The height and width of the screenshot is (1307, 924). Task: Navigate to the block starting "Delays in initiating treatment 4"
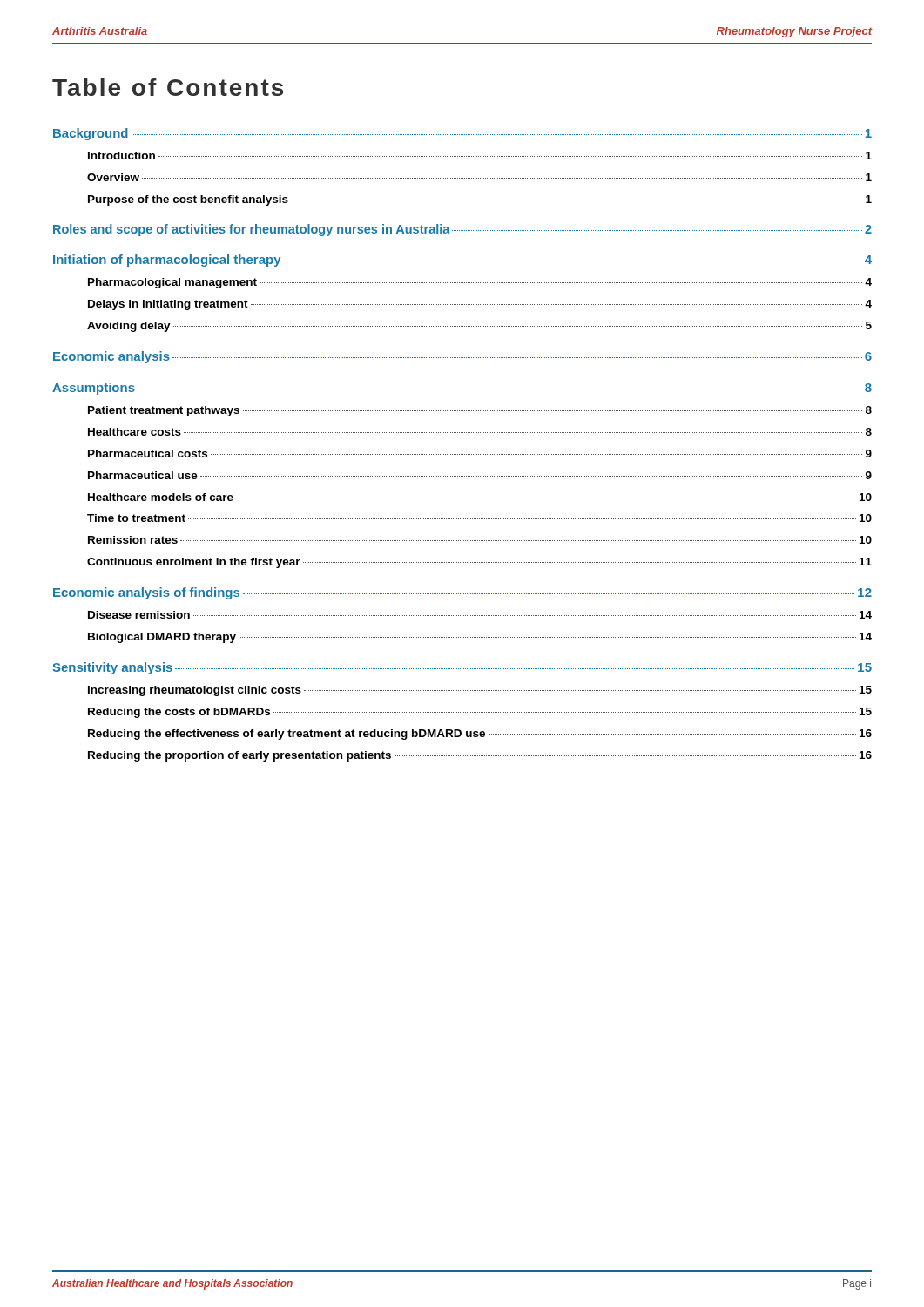[462, 305]
